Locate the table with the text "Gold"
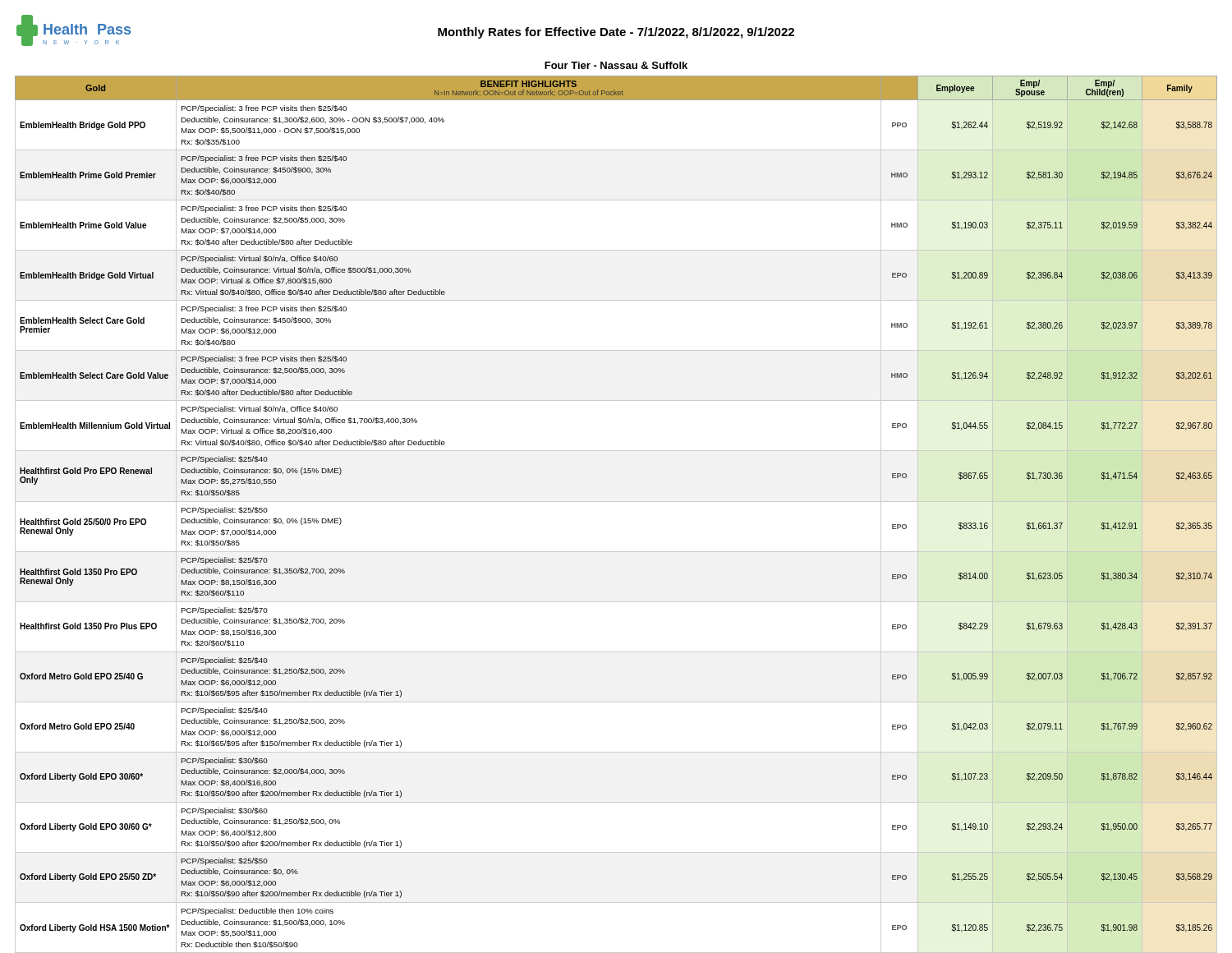The width and height of the screenshot is (1232, 953). click(x=616, y=514)
